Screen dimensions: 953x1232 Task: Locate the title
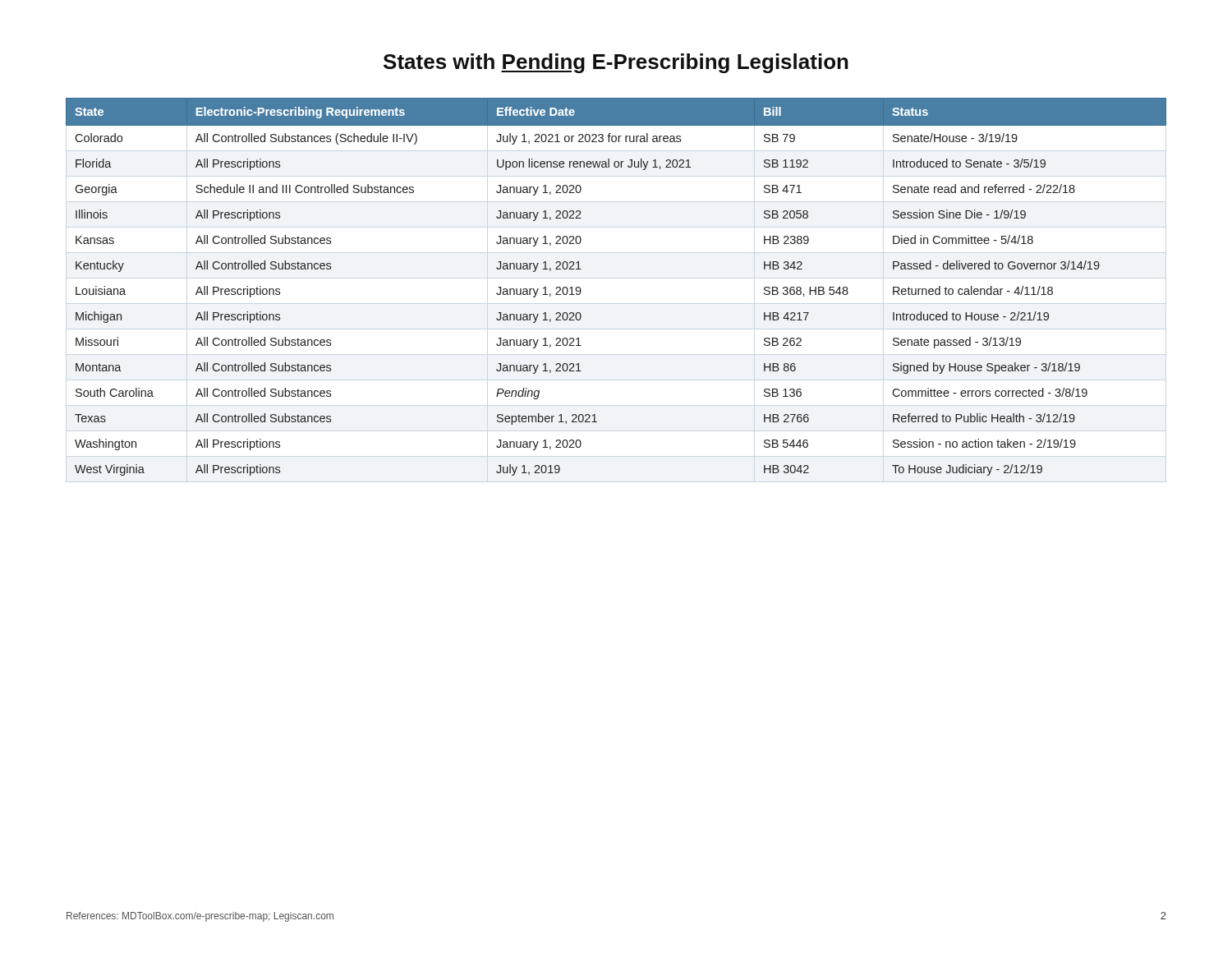point(616,62)
